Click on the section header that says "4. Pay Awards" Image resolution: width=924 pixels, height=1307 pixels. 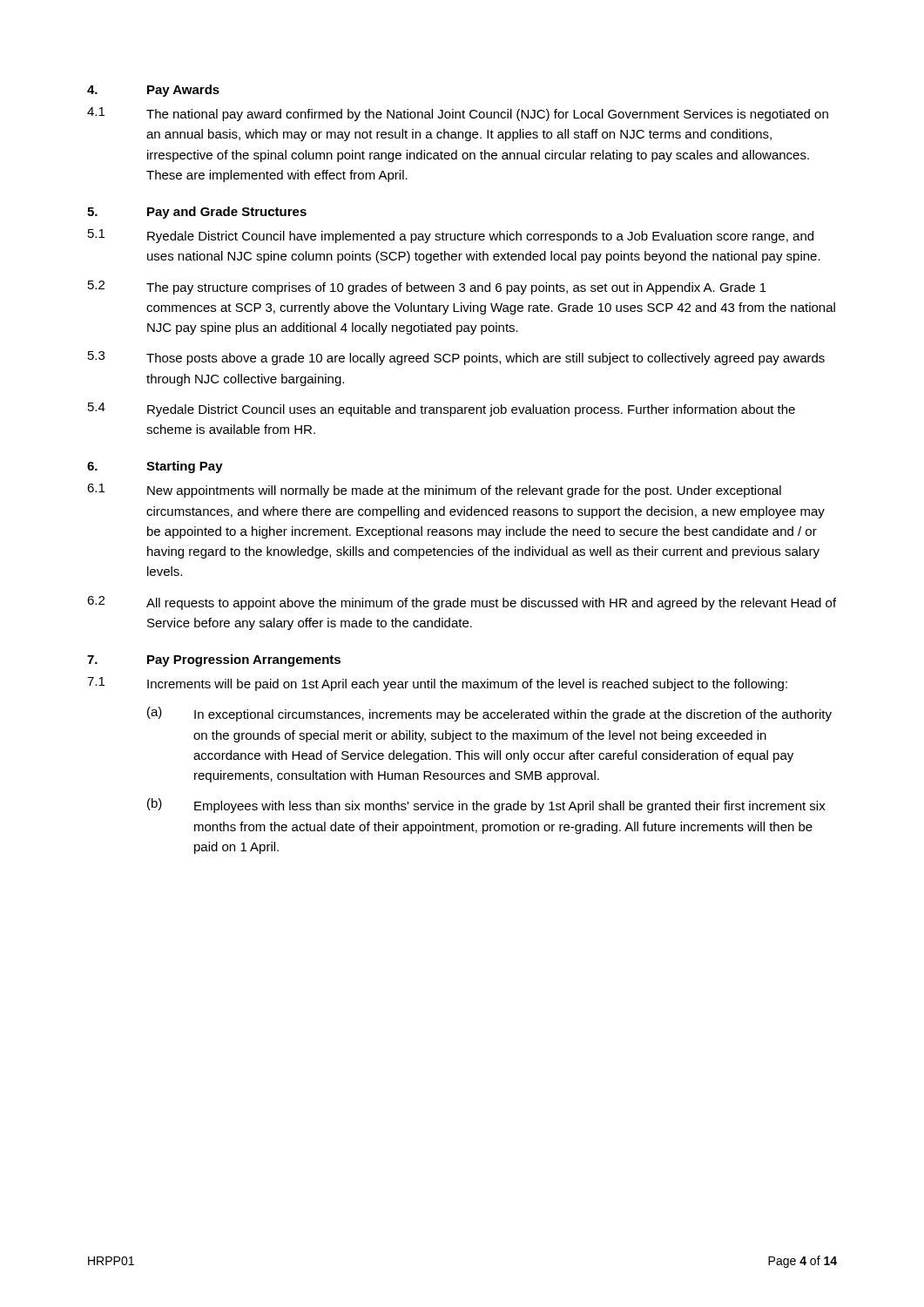point(153,89)
